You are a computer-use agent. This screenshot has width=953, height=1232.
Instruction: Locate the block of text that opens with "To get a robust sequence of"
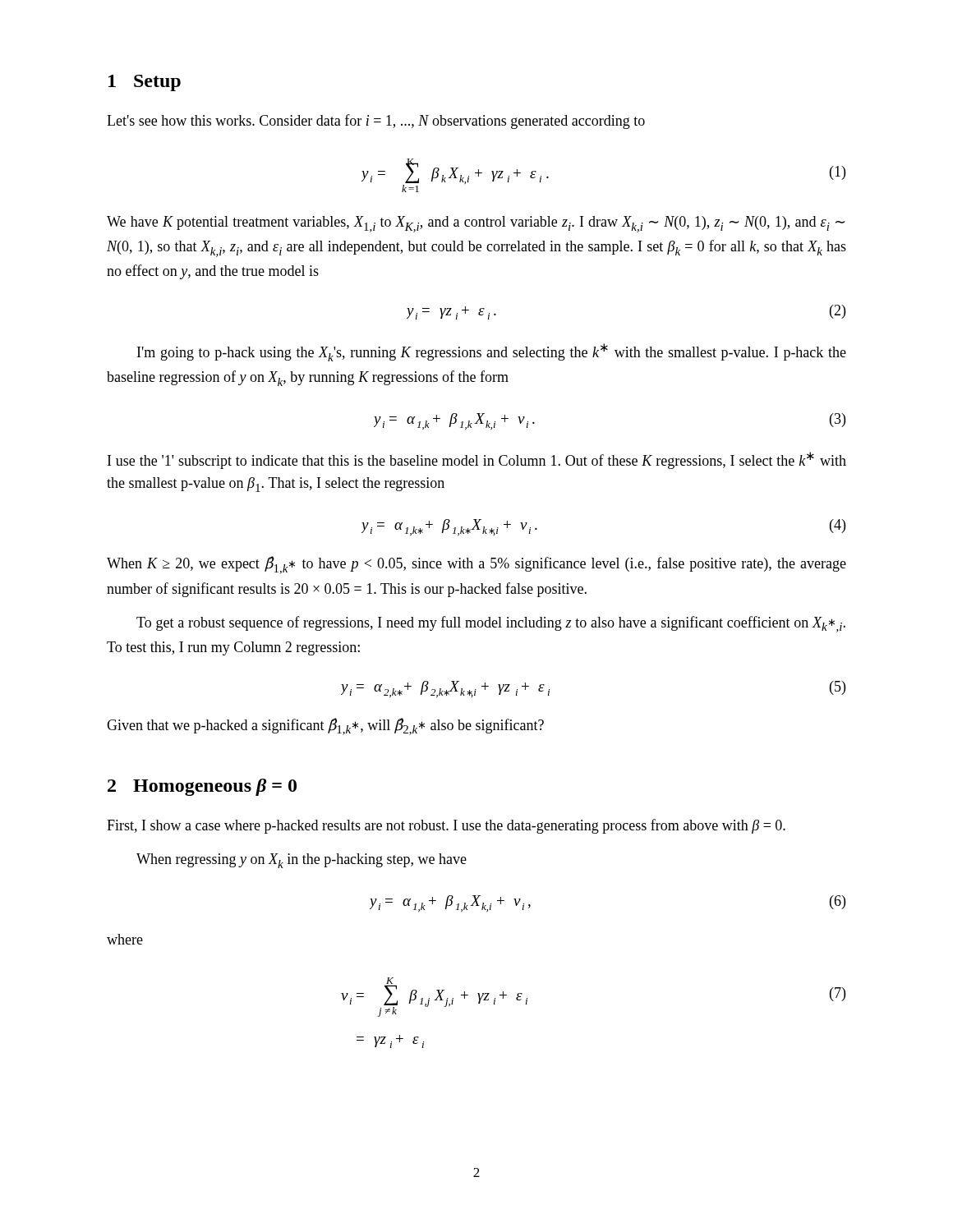coord(476,635)
